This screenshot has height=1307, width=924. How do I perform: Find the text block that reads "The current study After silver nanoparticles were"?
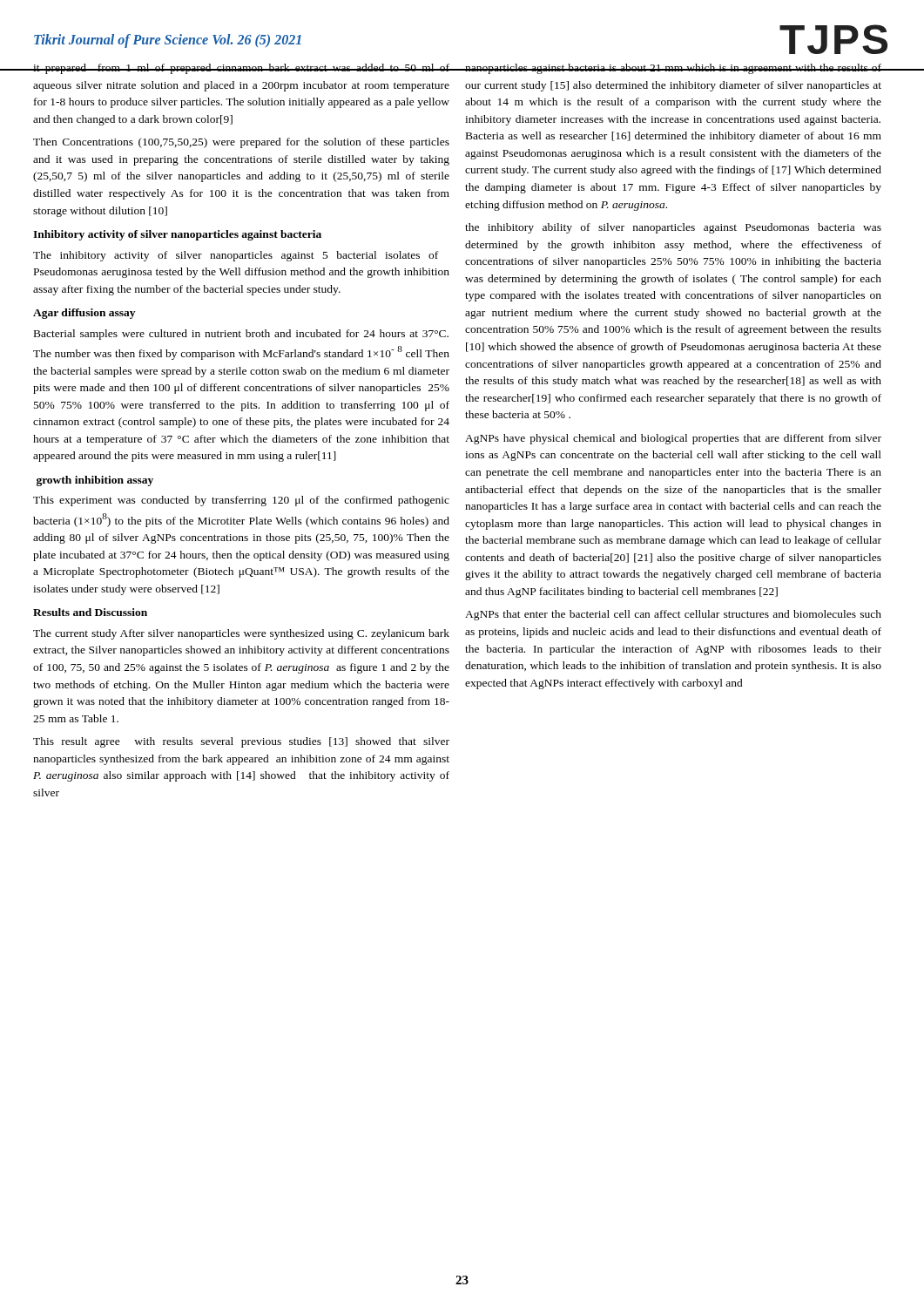241,713
